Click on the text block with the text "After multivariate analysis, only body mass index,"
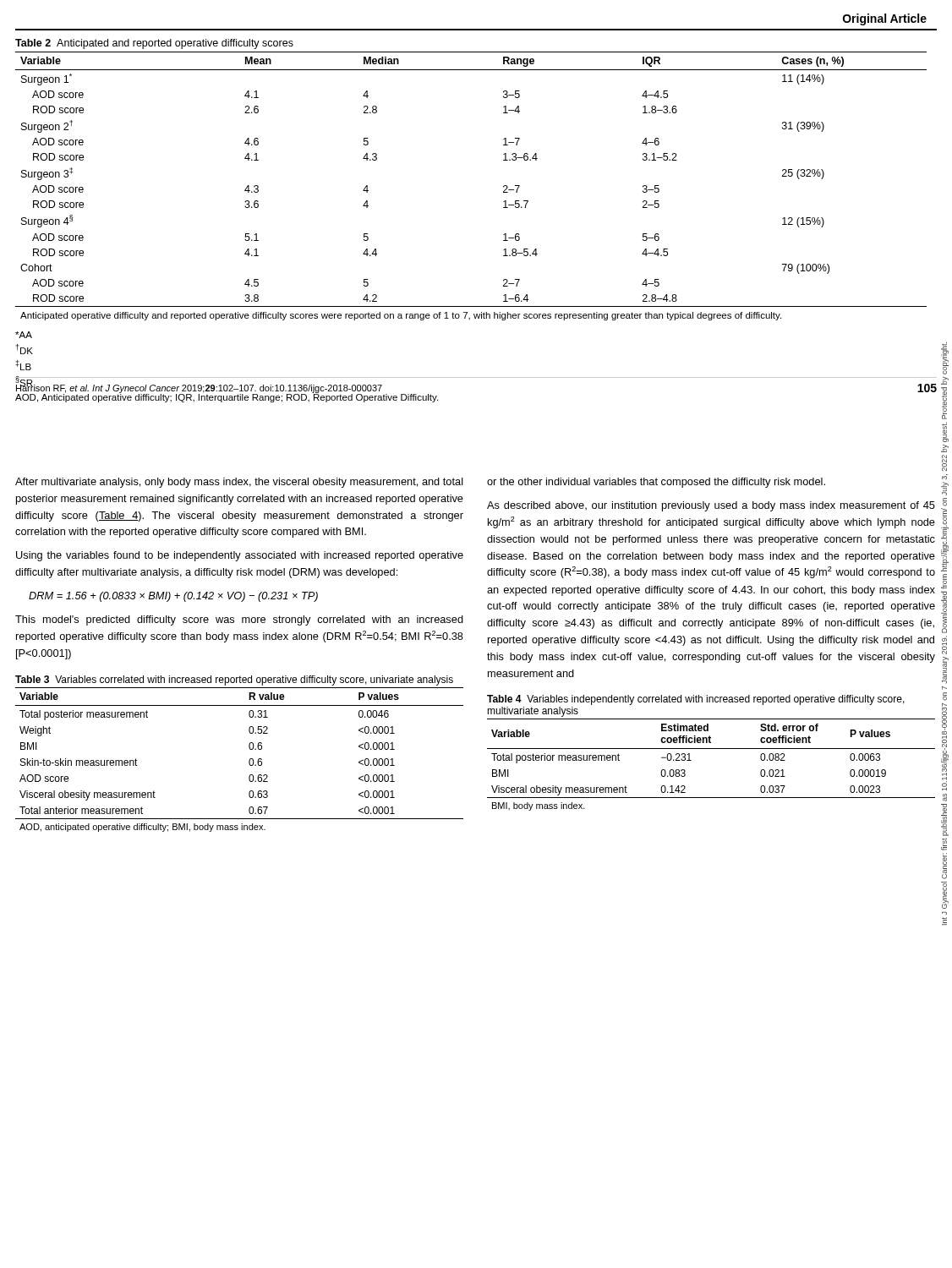The height and width of the screenshot is (1268, 952). 239,507
